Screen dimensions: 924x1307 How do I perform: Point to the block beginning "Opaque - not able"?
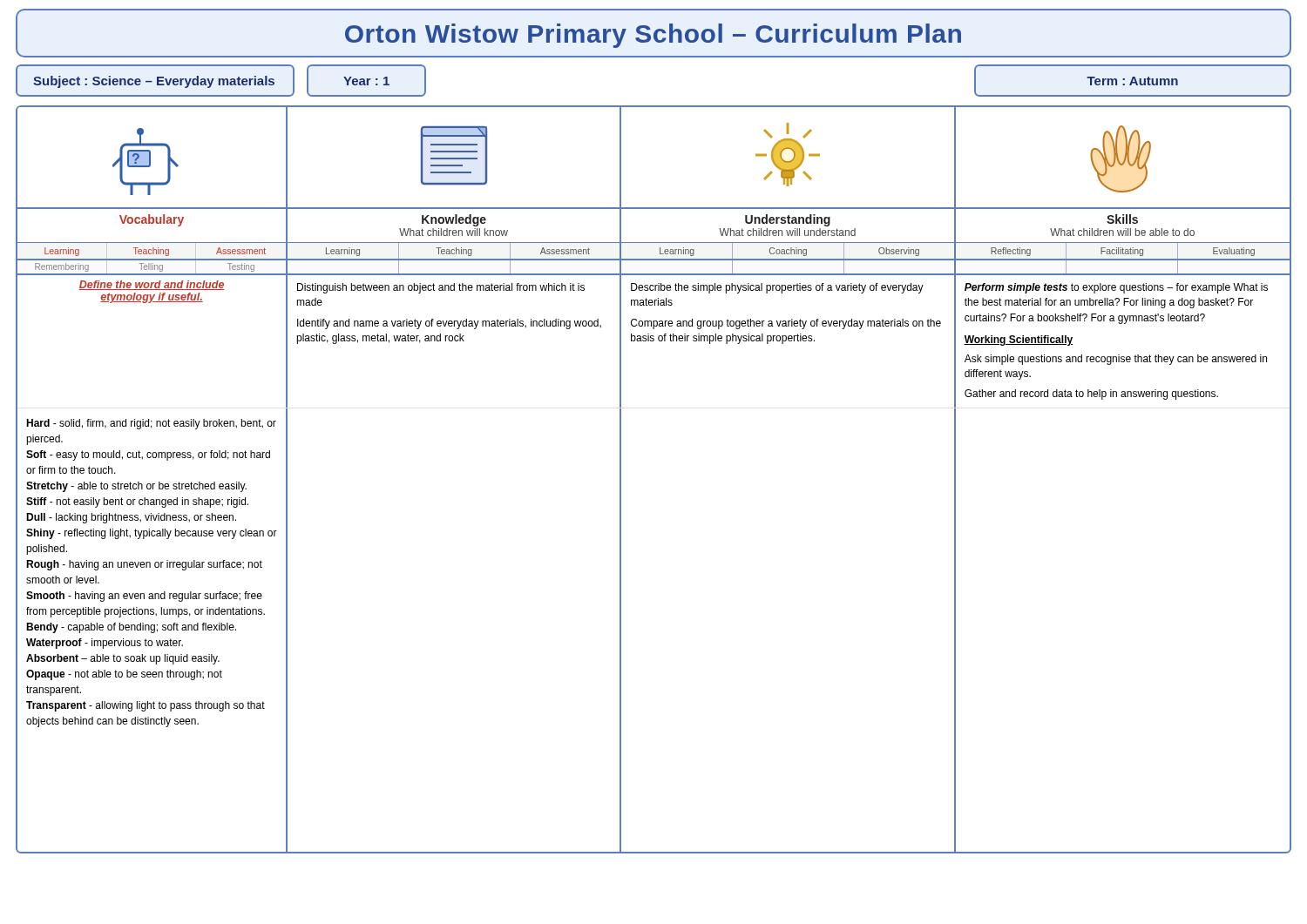(x=124, y=682)
